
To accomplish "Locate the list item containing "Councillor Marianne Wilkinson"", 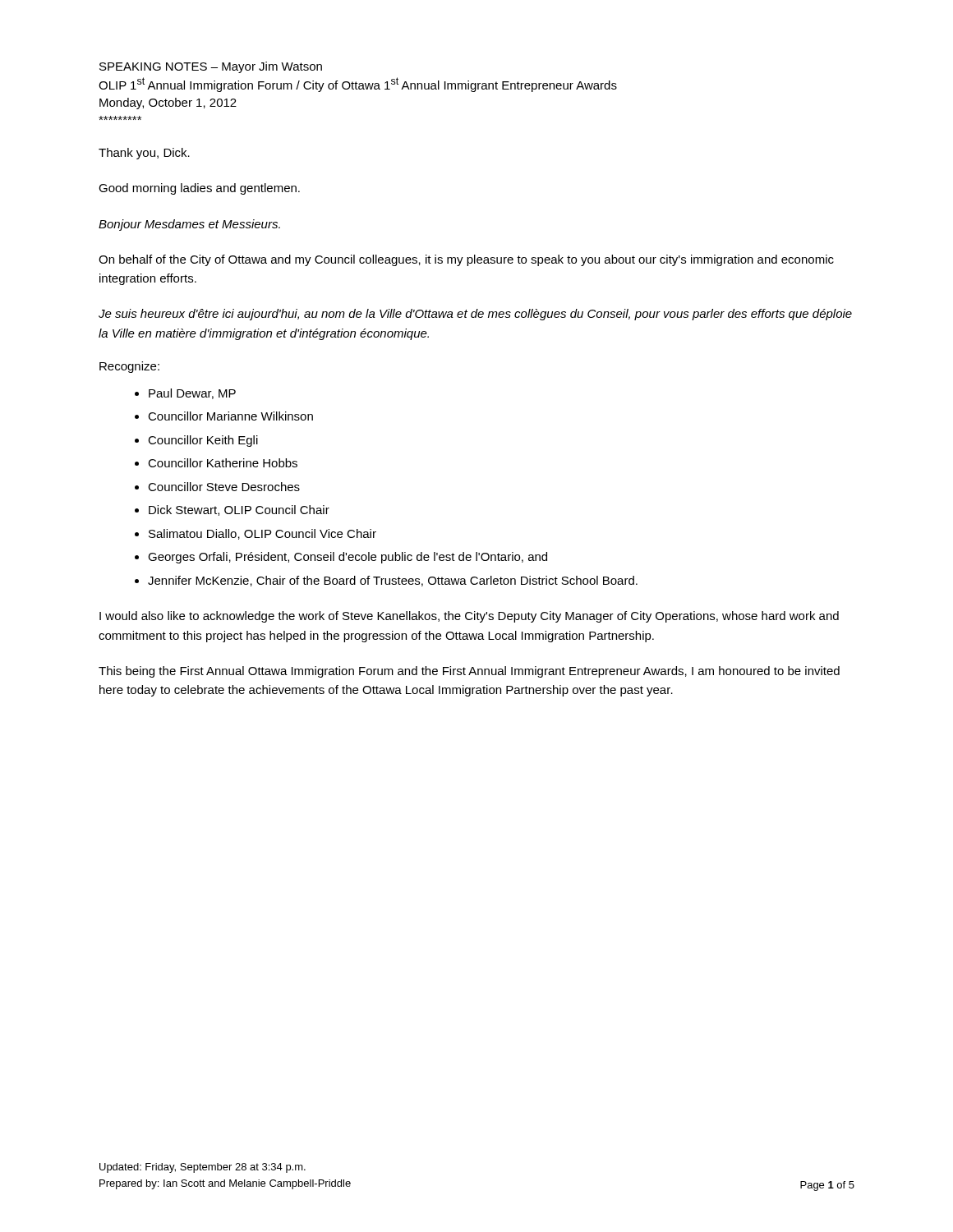I will [x=231, y=416].
